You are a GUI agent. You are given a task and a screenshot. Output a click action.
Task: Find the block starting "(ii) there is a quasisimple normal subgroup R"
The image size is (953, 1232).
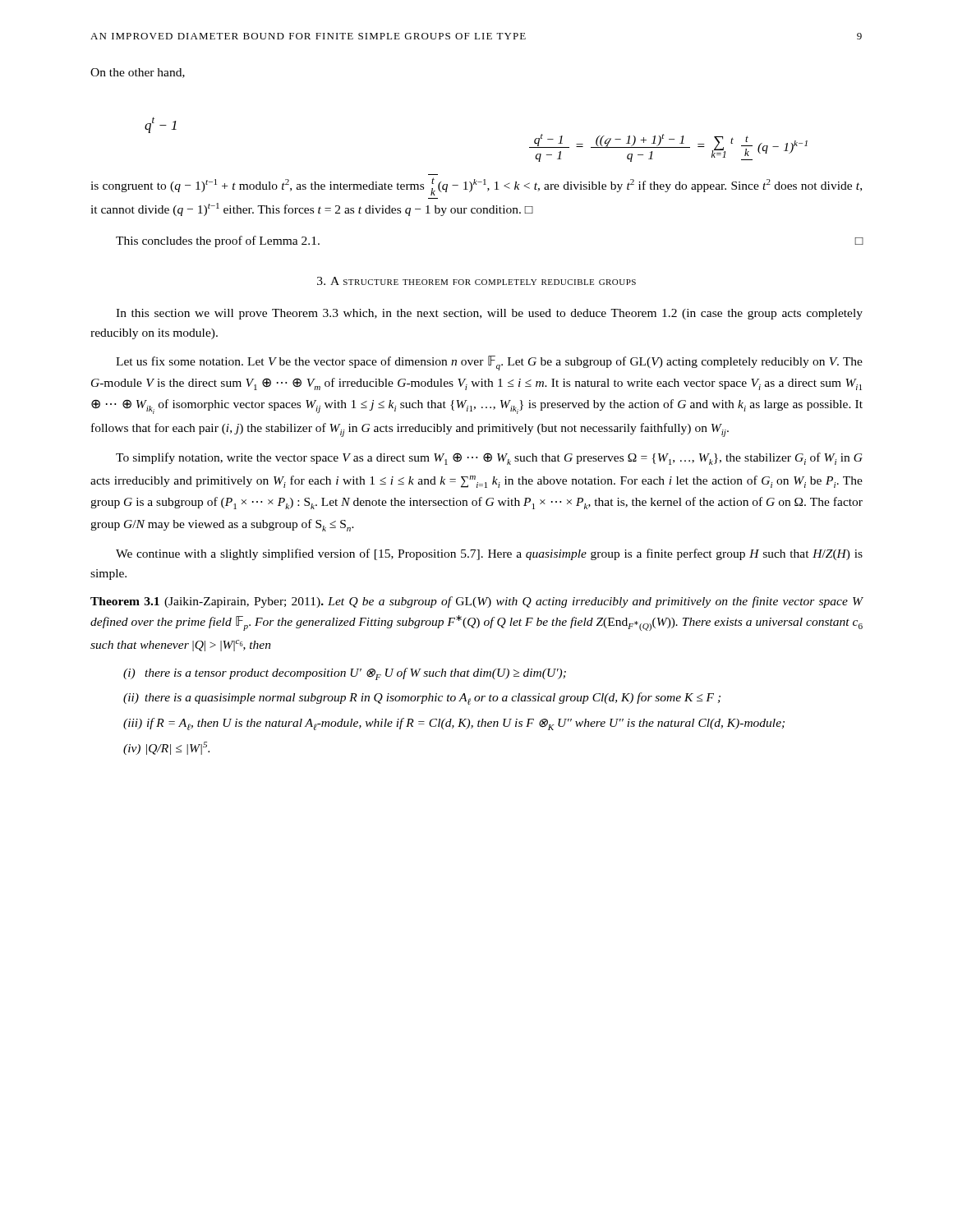(422, 697)
